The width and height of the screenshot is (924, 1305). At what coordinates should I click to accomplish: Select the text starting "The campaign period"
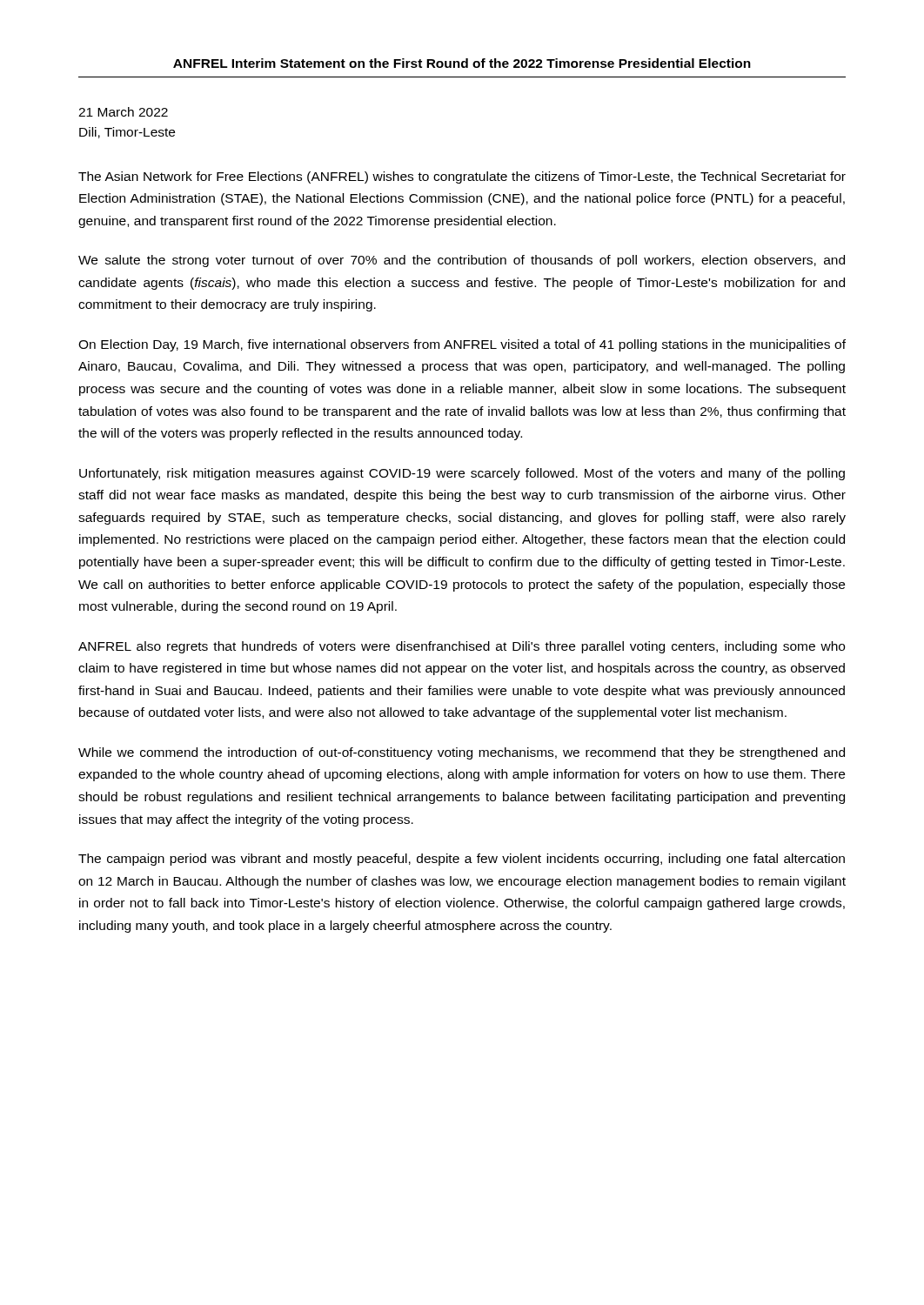pyautogui.click(x=462, y=892)
